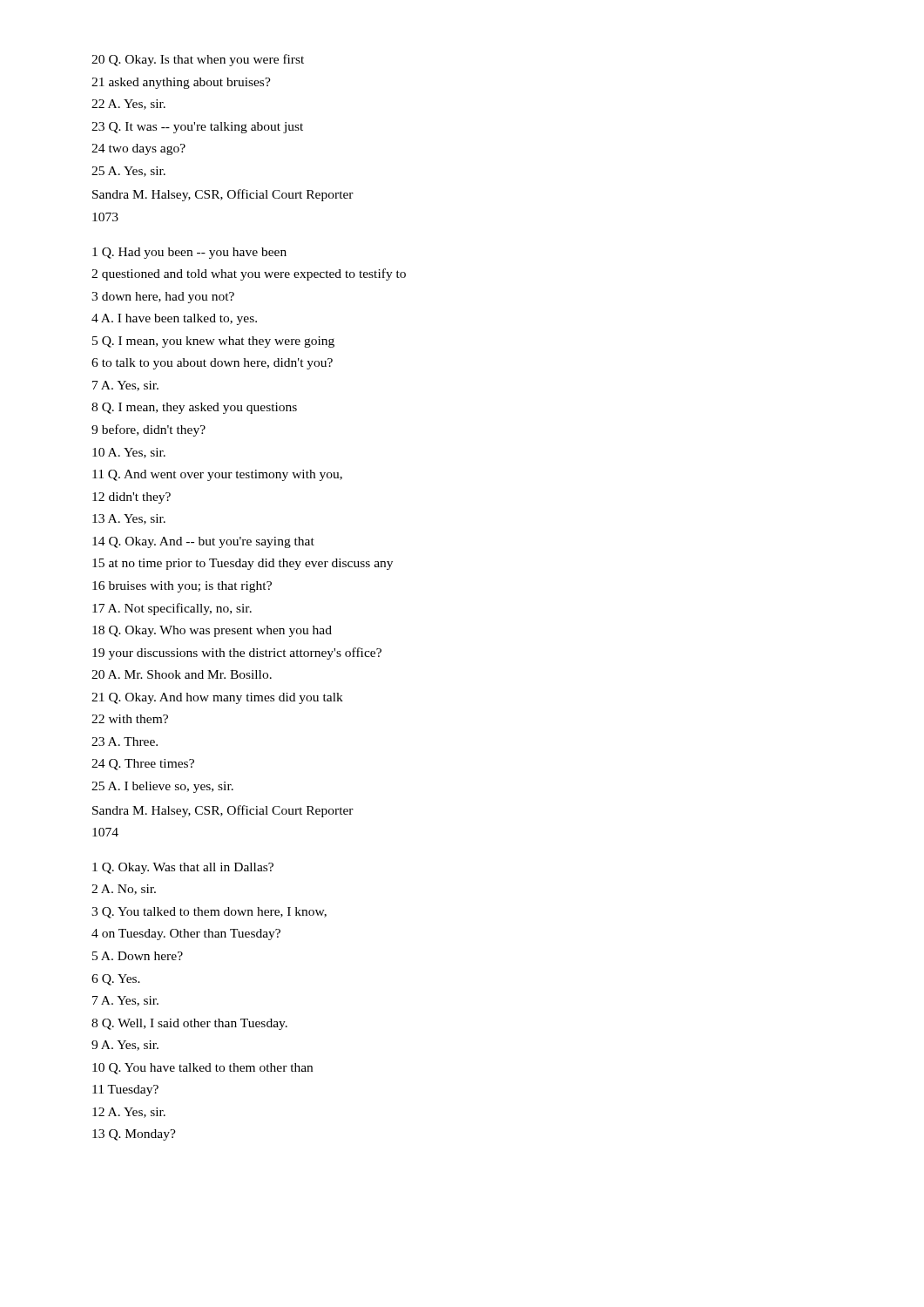Locate the block starting "20 Q. Okay. Is"
The image size is (924, 1307).
click(x=198, y=59)
